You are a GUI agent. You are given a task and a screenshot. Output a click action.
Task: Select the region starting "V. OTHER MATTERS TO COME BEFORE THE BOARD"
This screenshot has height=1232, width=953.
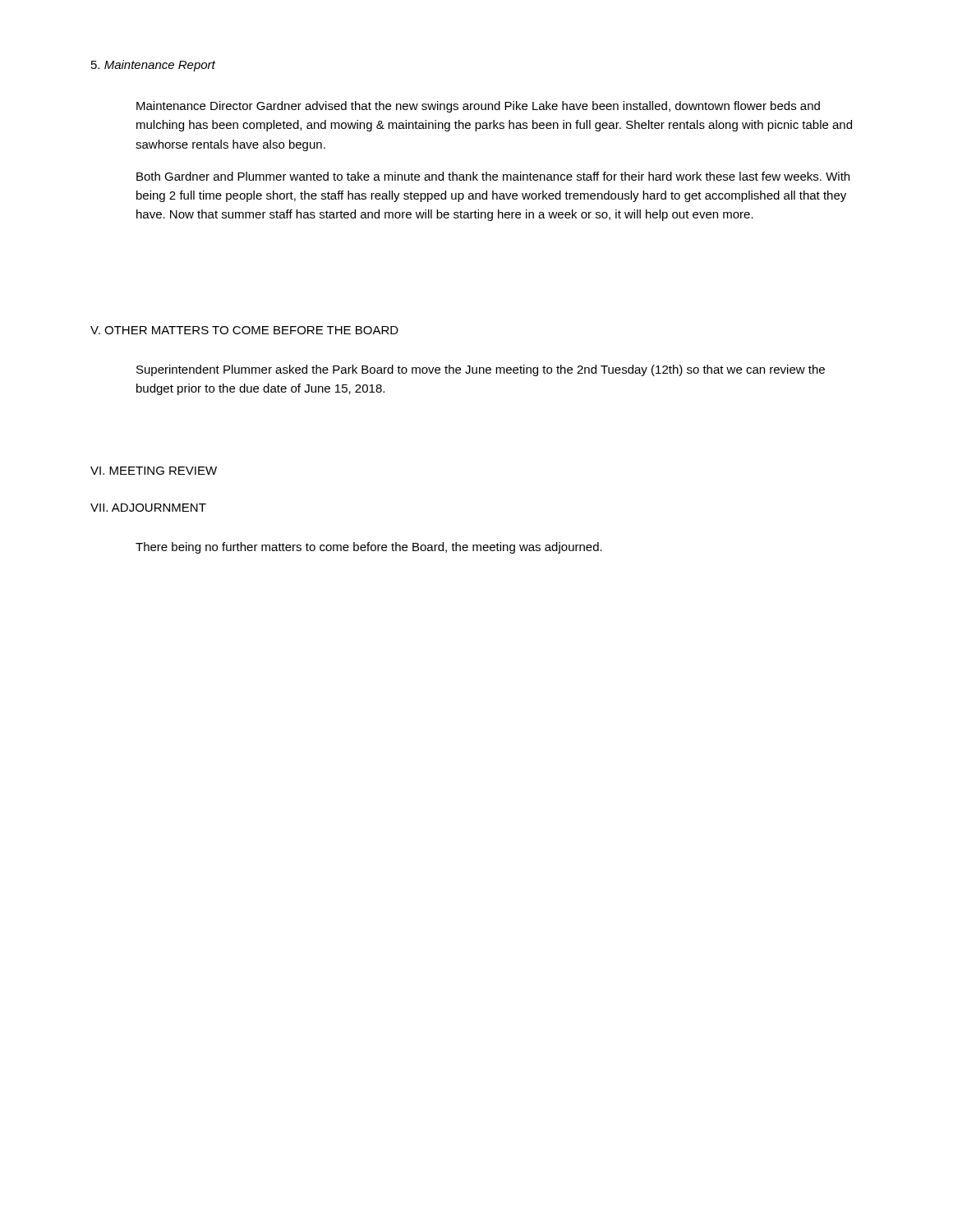point(244,329)
